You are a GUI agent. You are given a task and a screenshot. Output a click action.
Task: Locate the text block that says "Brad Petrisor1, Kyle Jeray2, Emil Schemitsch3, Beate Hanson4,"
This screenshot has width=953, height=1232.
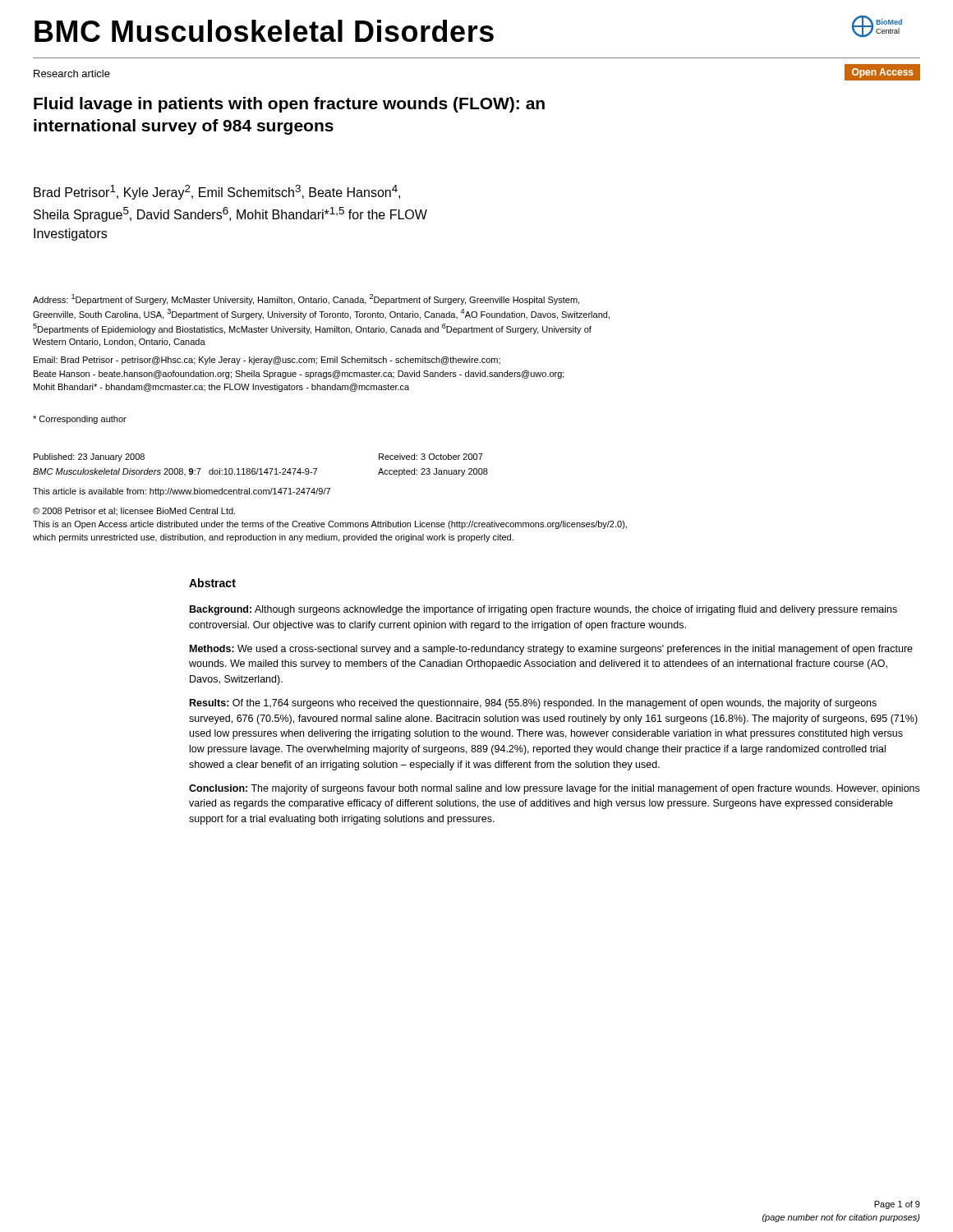[230, 212]
